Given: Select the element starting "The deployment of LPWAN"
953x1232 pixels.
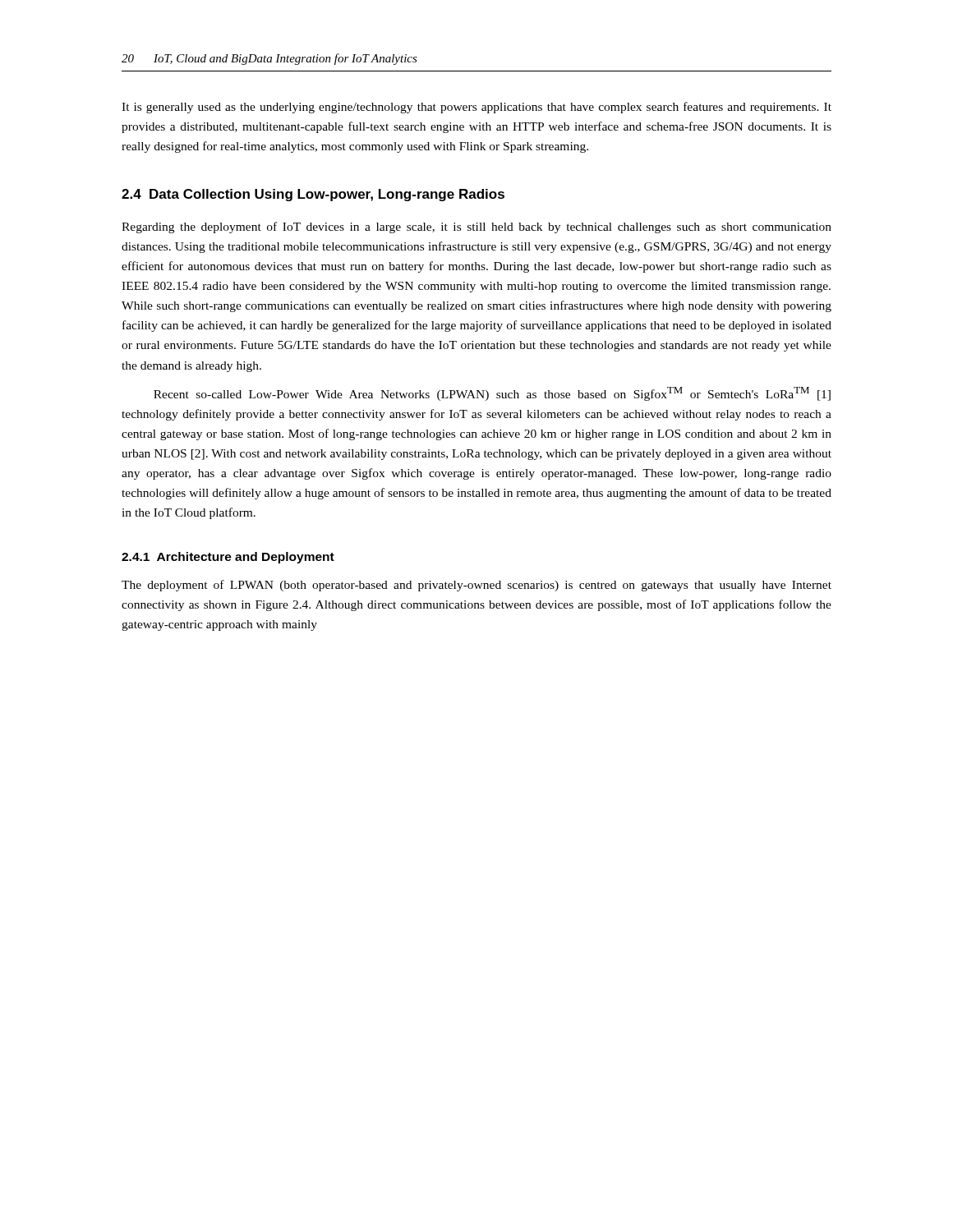Looking at the screenshot, I should coord(476,604).
